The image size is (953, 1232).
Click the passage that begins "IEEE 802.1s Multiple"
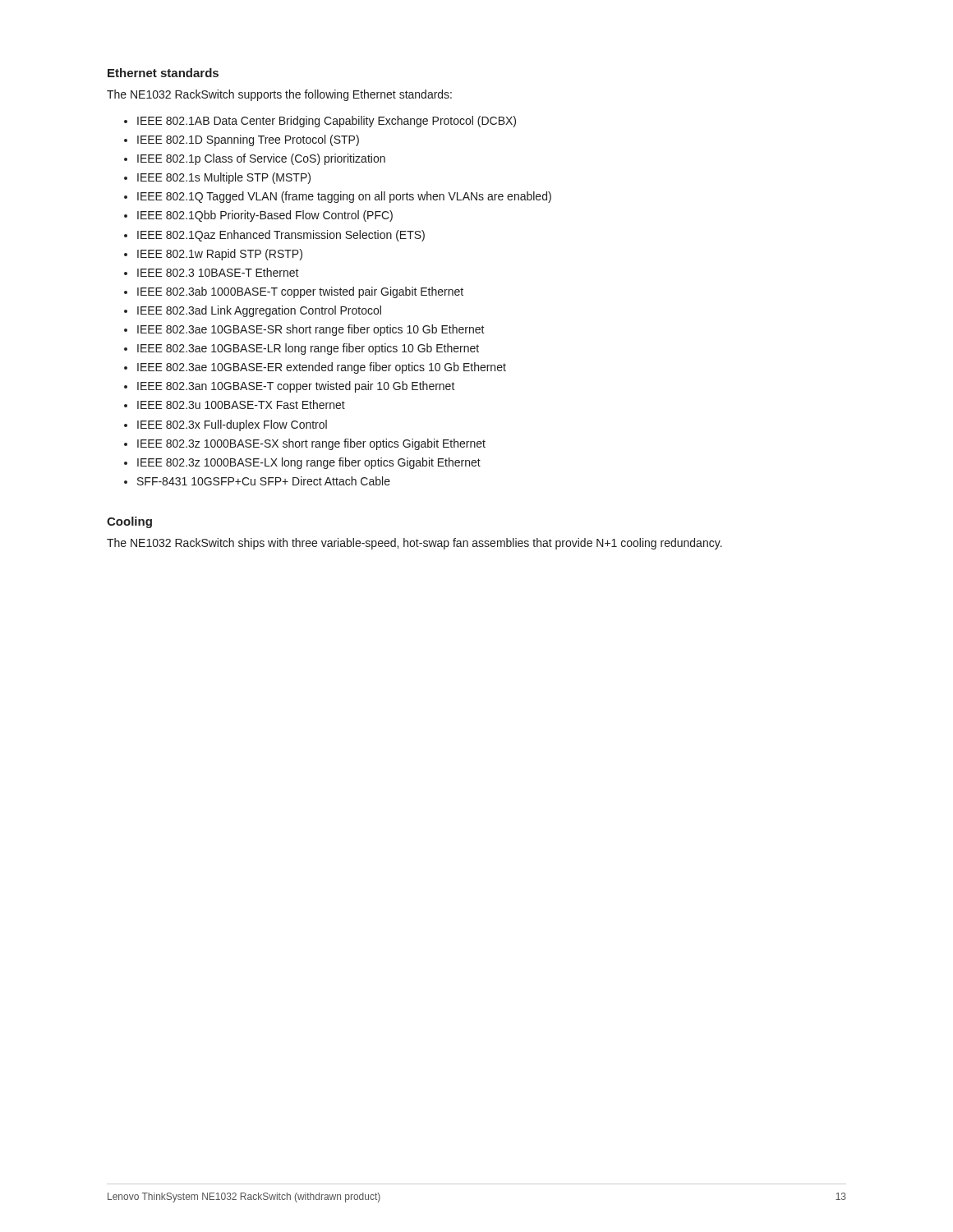(x=224, y=178)
